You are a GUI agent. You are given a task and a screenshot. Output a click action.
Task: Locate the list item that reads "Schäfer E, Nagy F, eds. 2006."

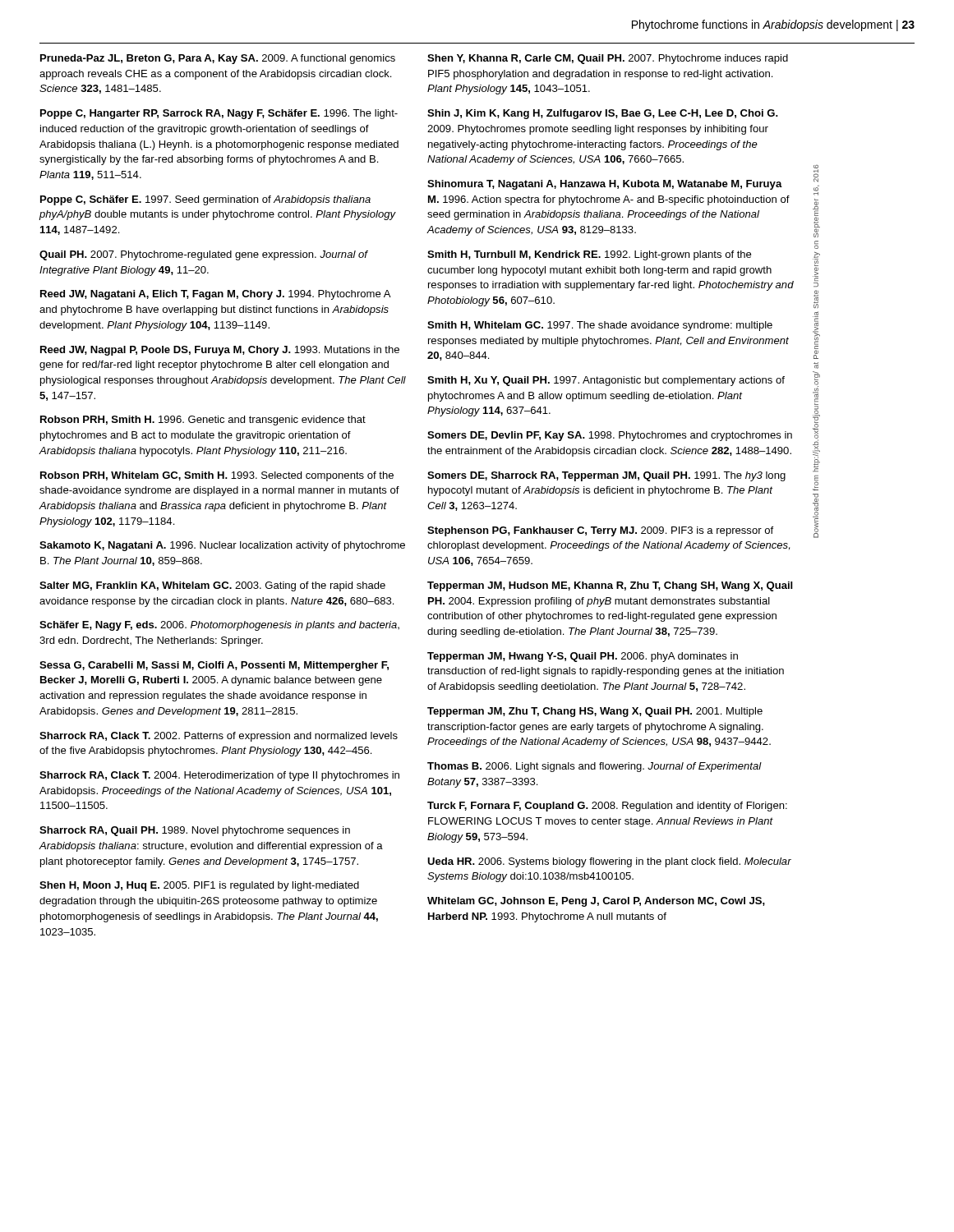coord(223,633)
